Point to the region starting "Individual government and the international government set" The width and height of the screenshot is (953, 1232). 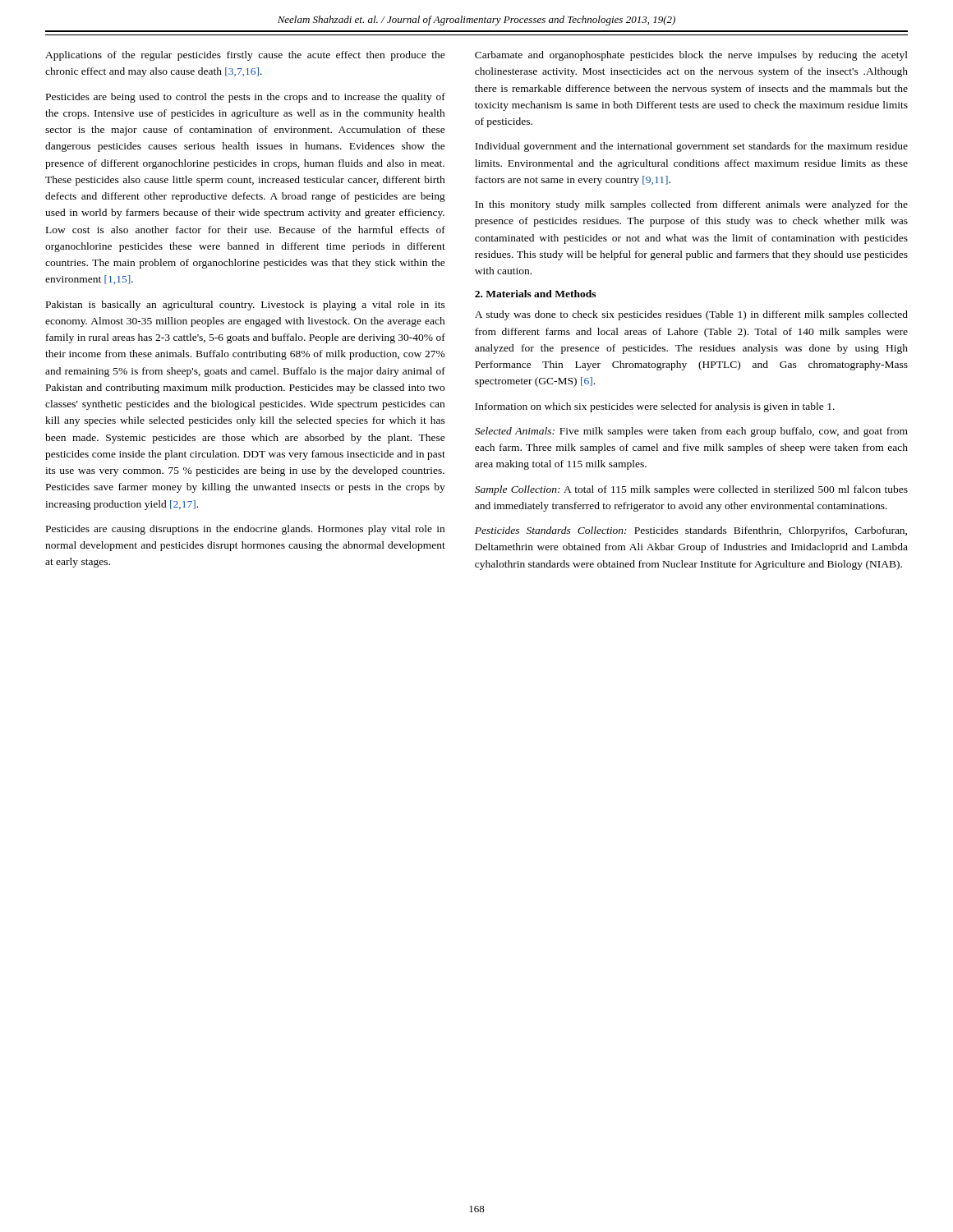click(691, 163)
